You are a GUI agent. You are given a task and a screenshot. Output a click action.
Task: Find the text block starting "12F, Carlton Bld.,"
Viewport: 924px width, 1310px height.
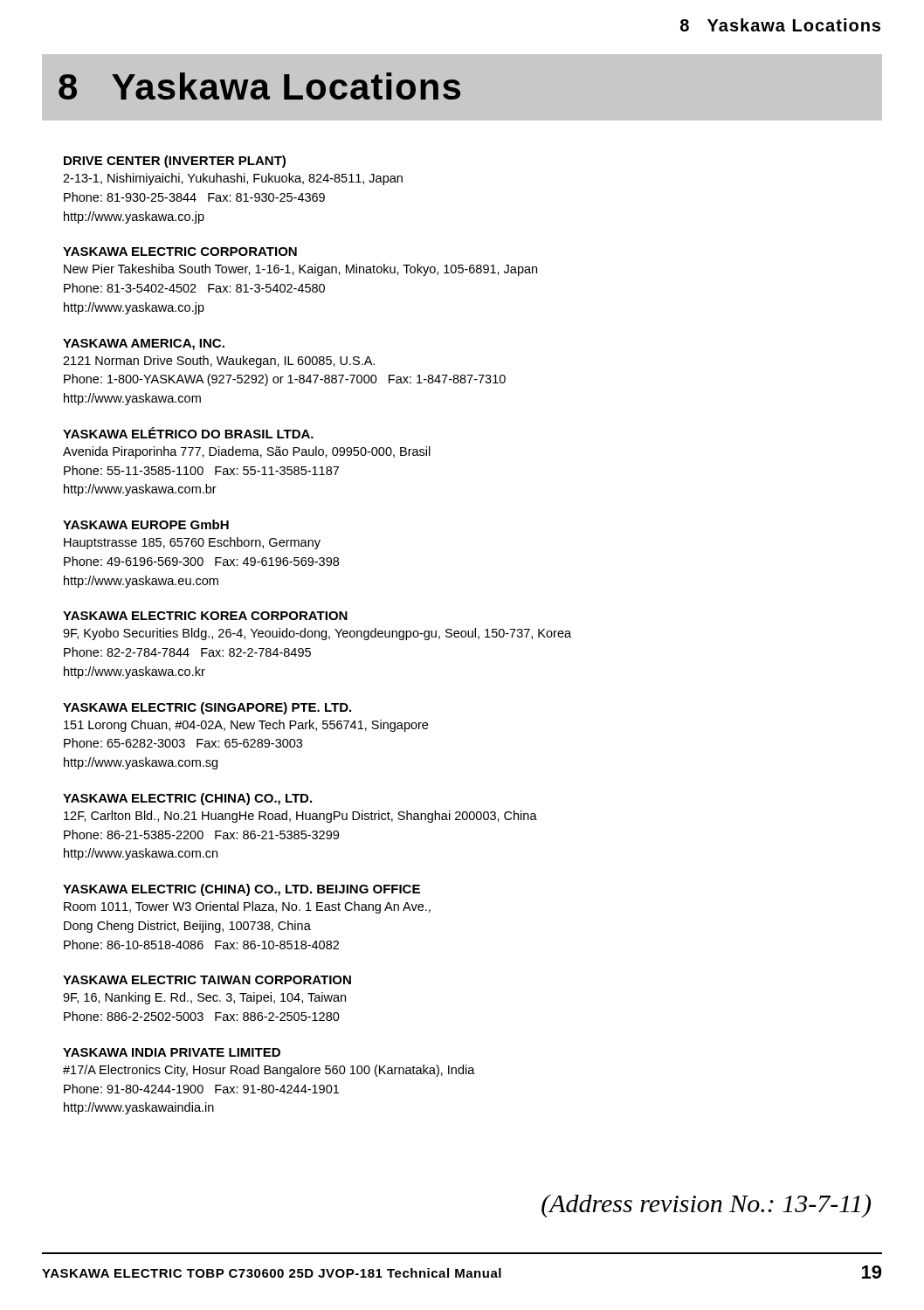click(x=300, y=834)
